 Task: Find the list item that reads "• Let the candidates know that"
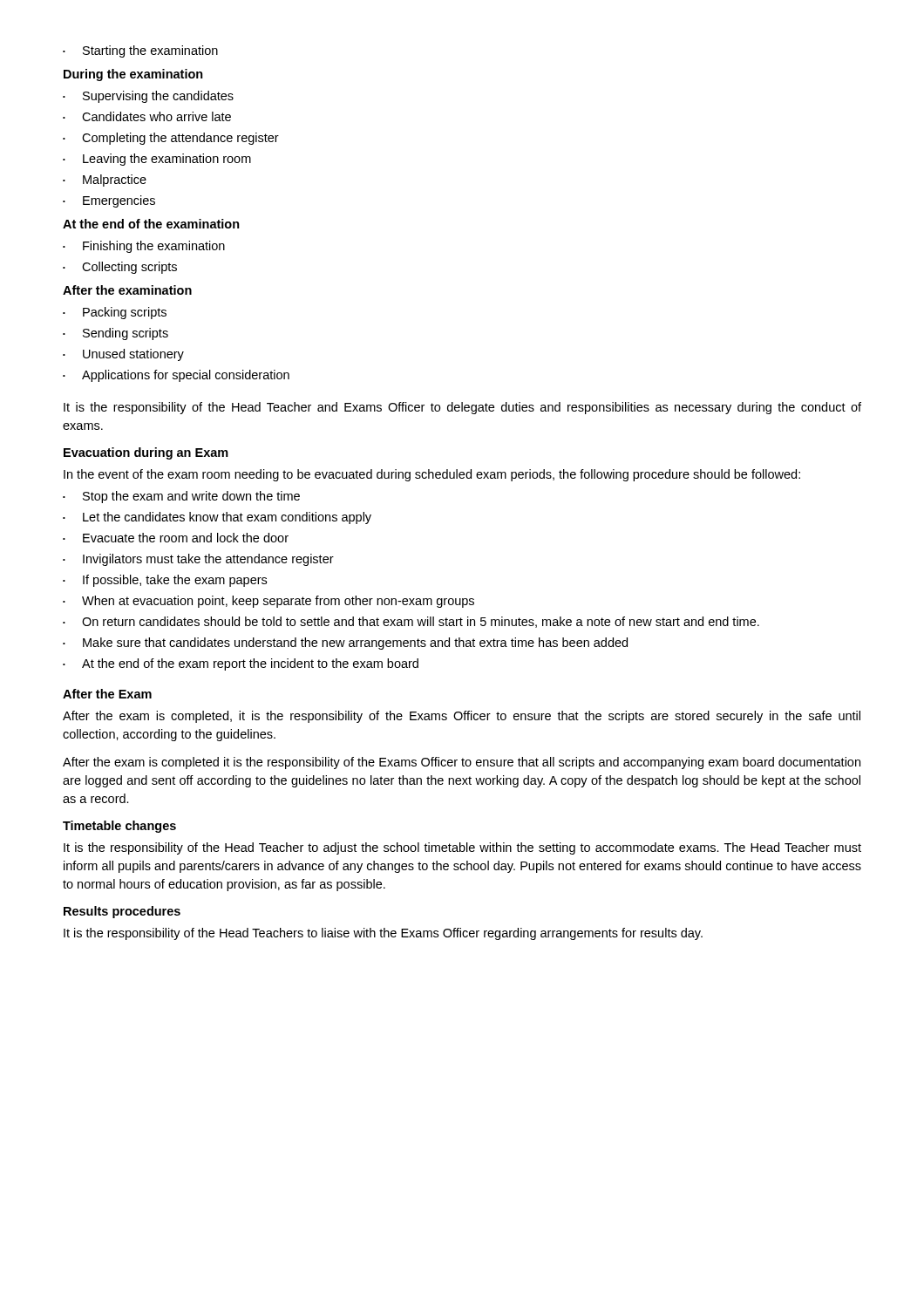click(217, 518)
